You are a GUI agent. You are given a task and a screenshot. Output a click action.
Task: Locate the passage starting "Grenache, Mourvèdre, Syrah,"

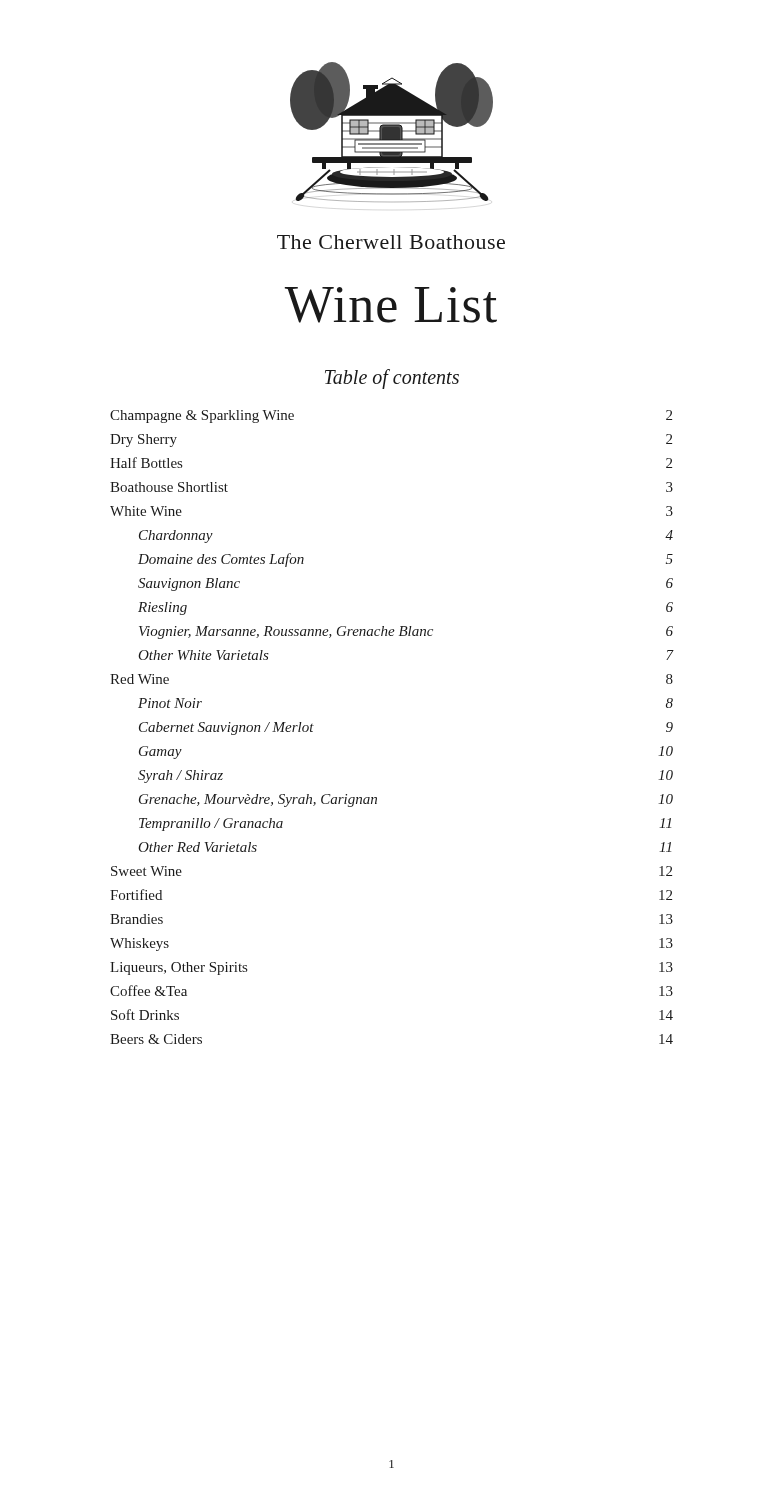pos(264,800)
